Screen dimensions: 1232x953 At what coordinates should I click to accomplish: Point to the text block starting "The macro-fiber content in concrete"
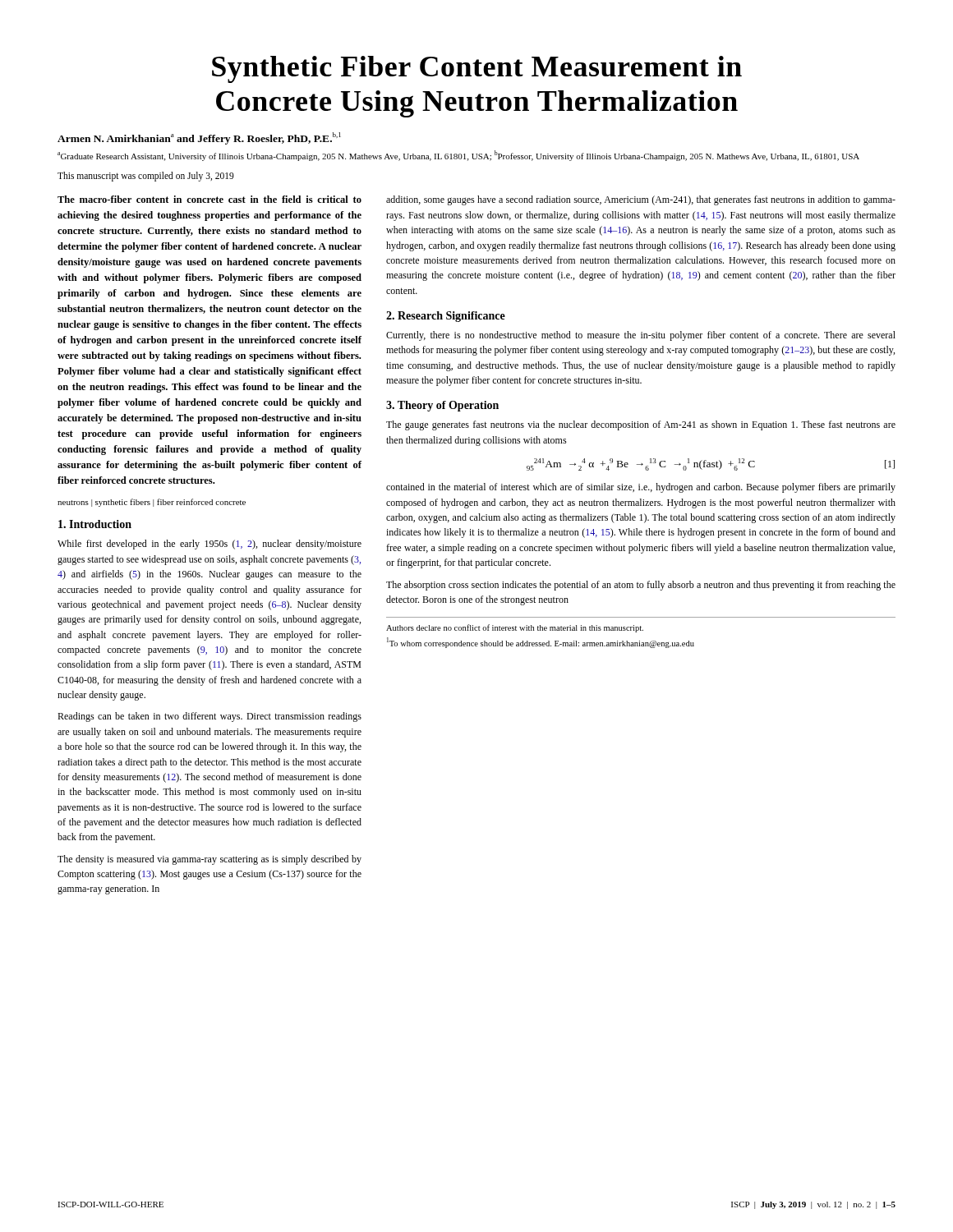[x=209, y=340]
